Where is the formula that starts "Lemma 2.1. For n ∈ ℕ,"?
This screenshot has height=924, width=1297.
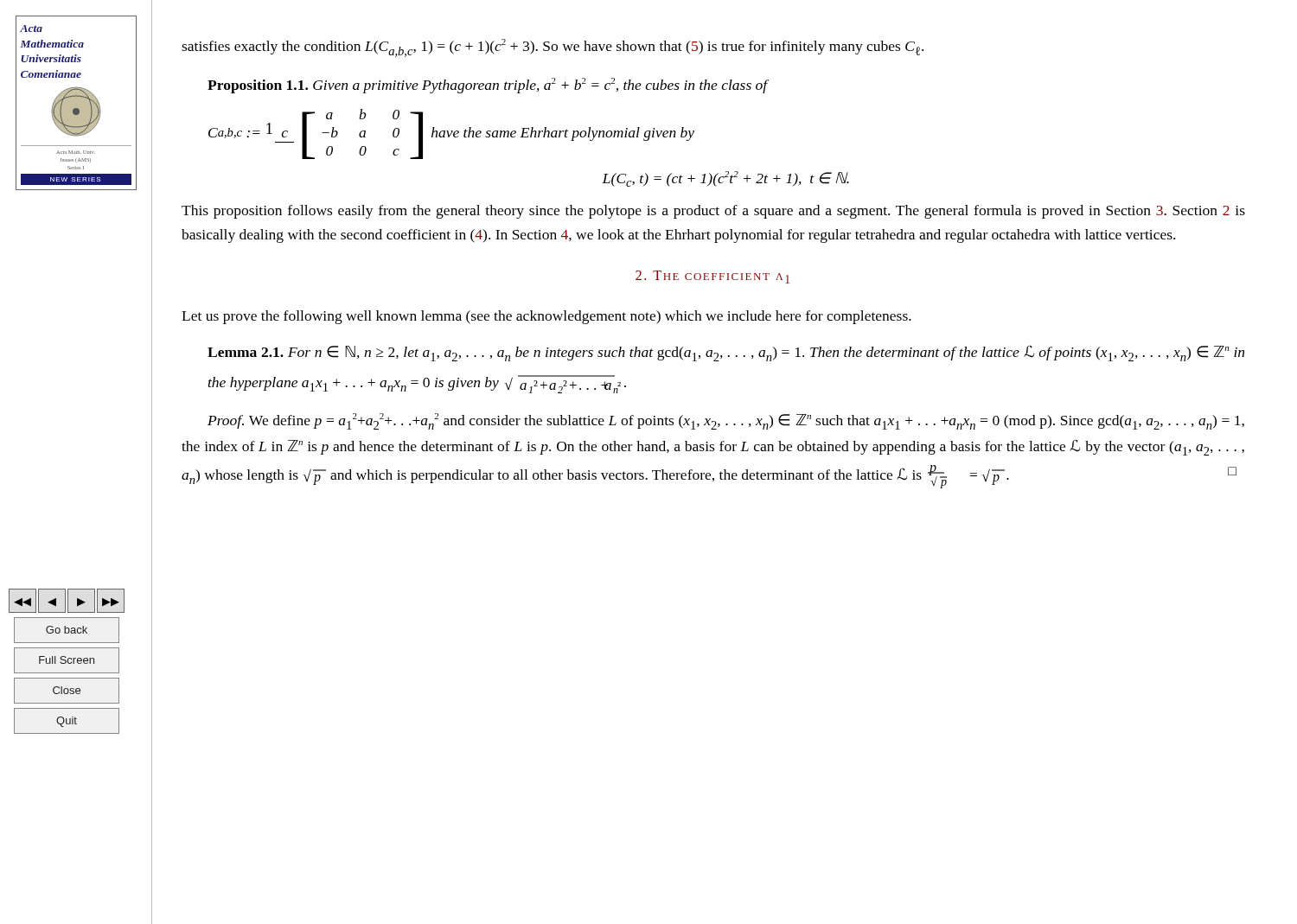[x=726, y=354]
